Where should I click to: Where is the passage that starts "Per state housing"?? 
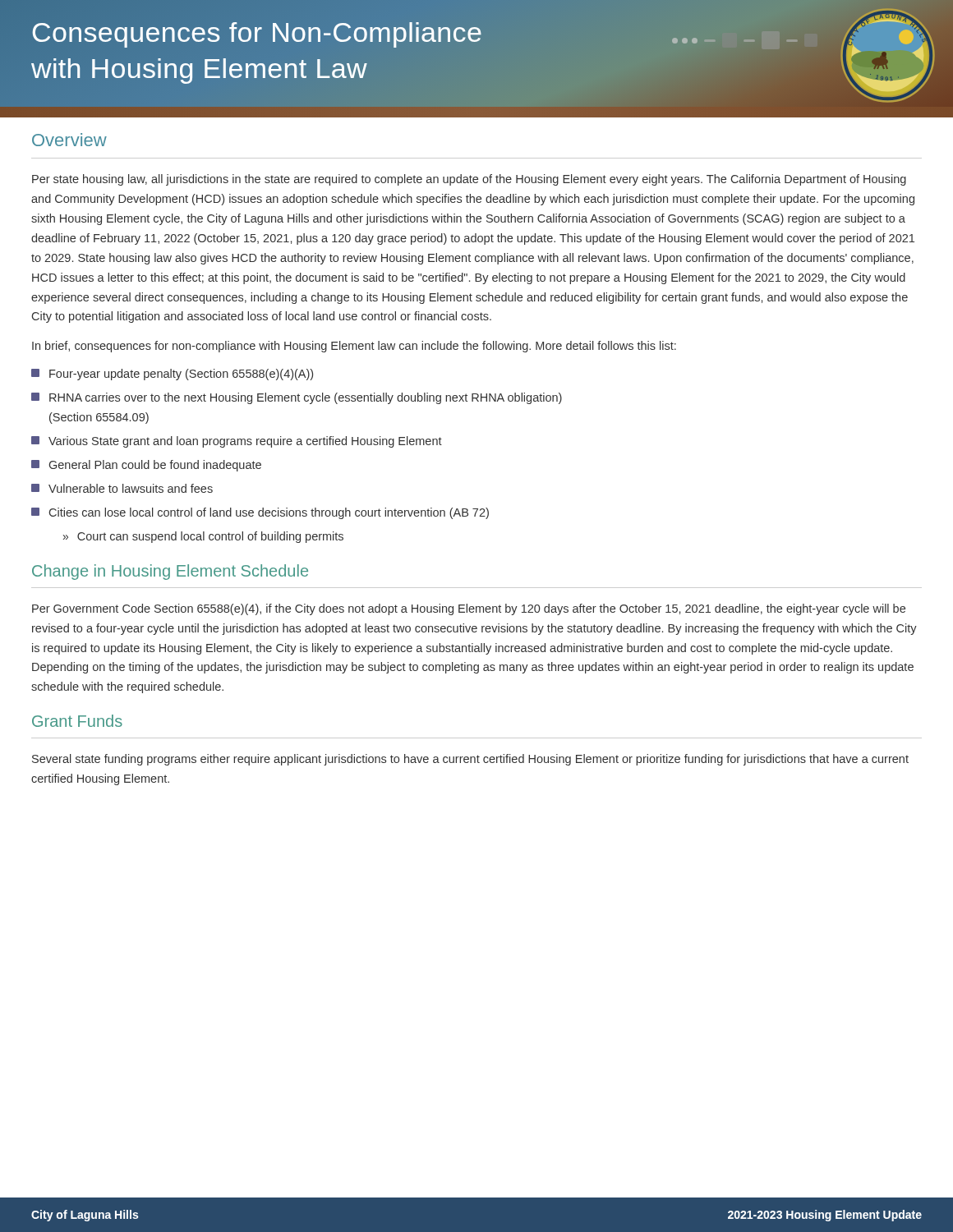[473, 248]
